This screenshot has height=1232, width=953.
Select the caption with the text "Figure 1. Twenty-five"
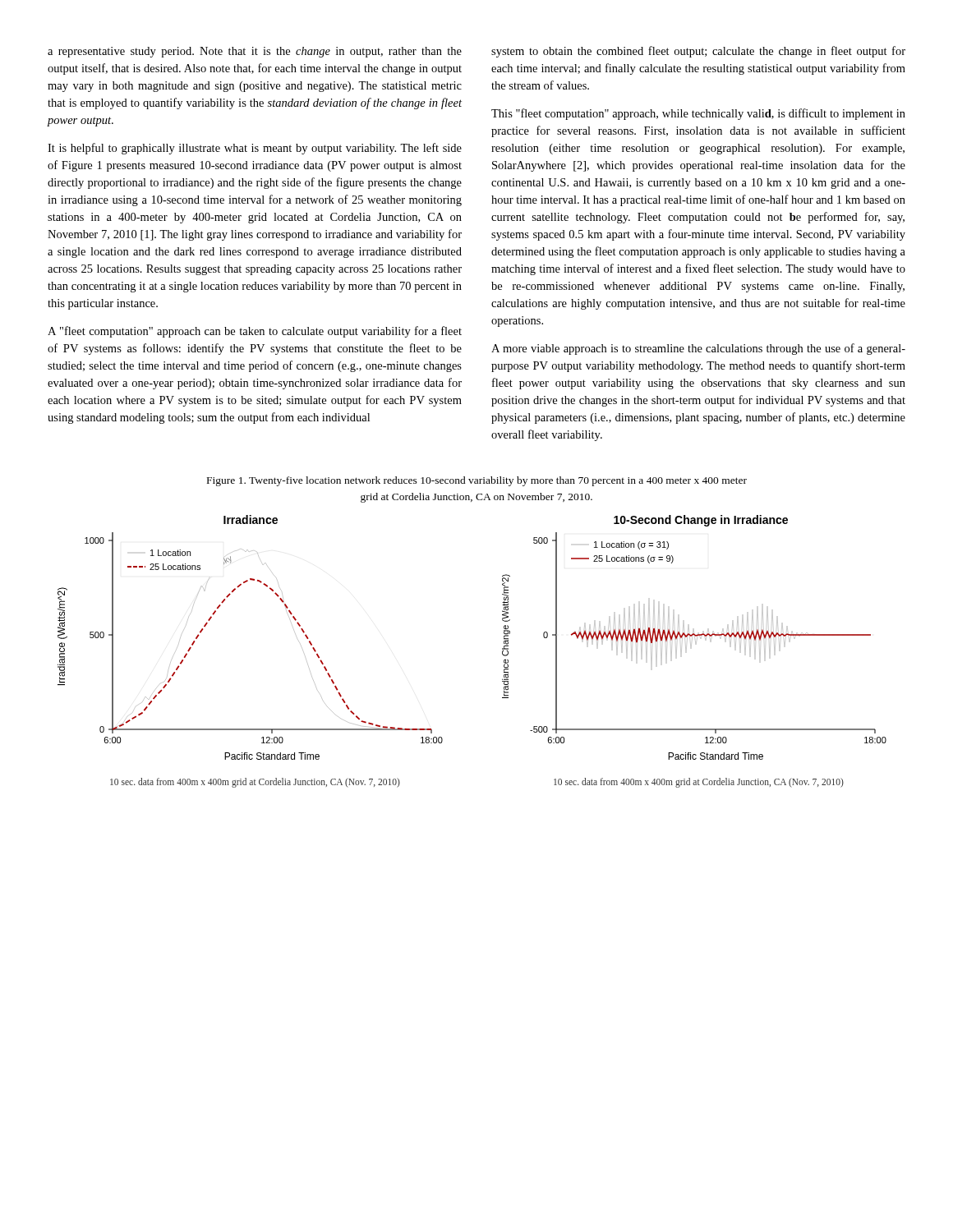[x=476, y=488]
